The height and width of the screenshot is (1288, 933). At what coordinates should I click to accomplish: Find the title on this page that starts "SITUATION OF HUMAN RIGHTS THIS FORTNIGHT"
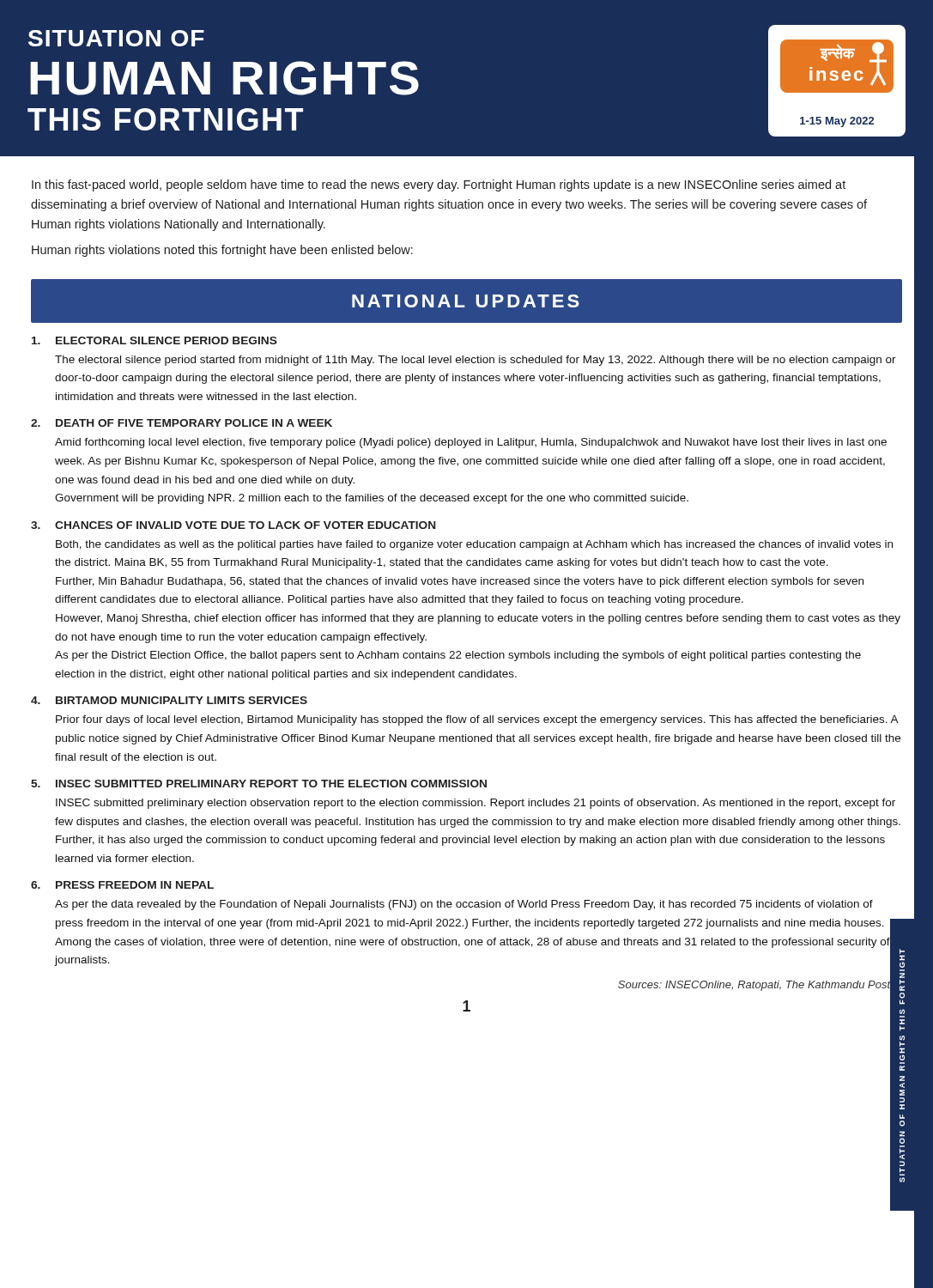466,81
